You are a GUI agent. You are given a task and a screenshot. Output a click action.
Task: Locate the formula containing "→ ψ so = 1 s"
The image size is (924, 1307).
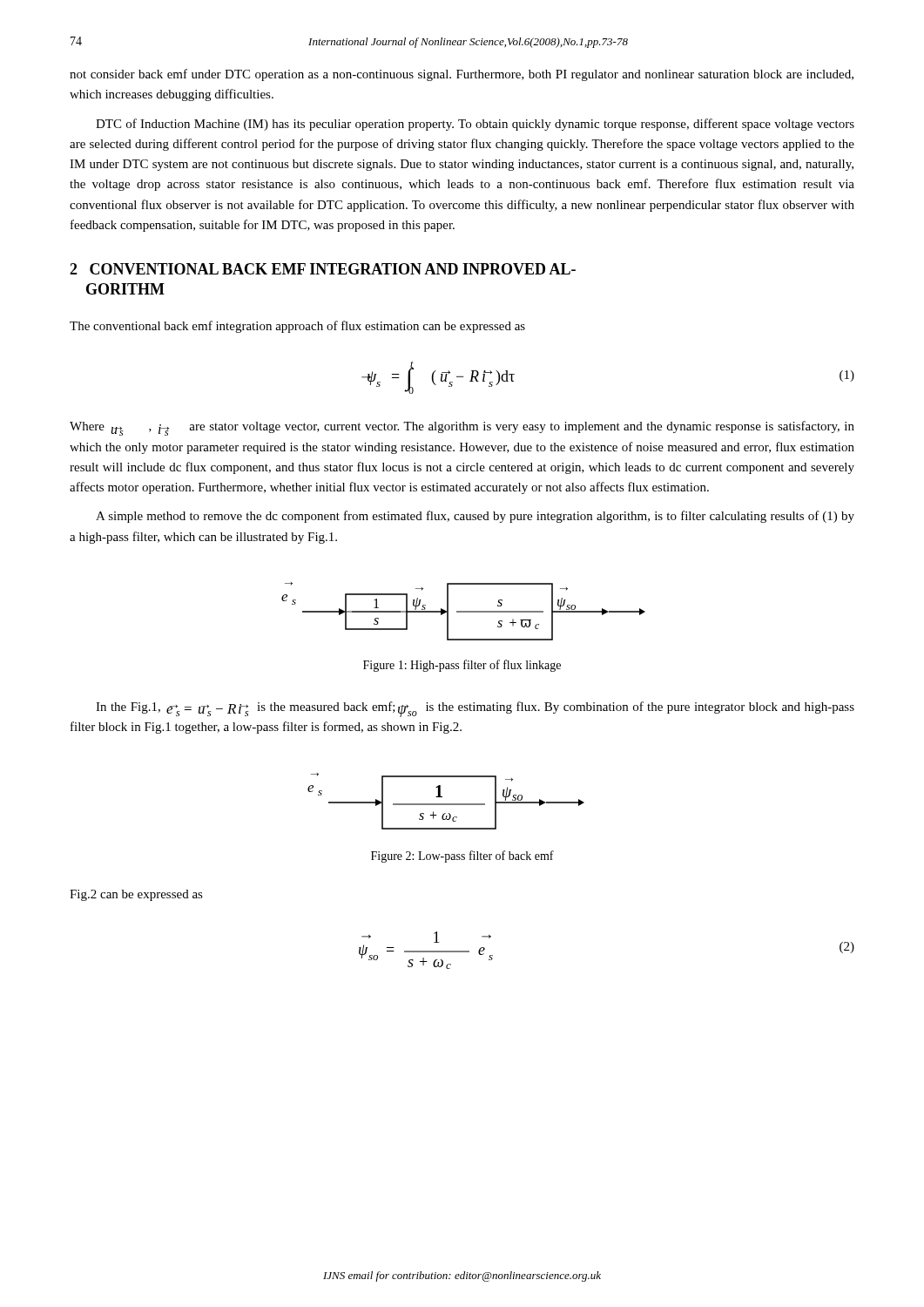(x=437, y=951)
